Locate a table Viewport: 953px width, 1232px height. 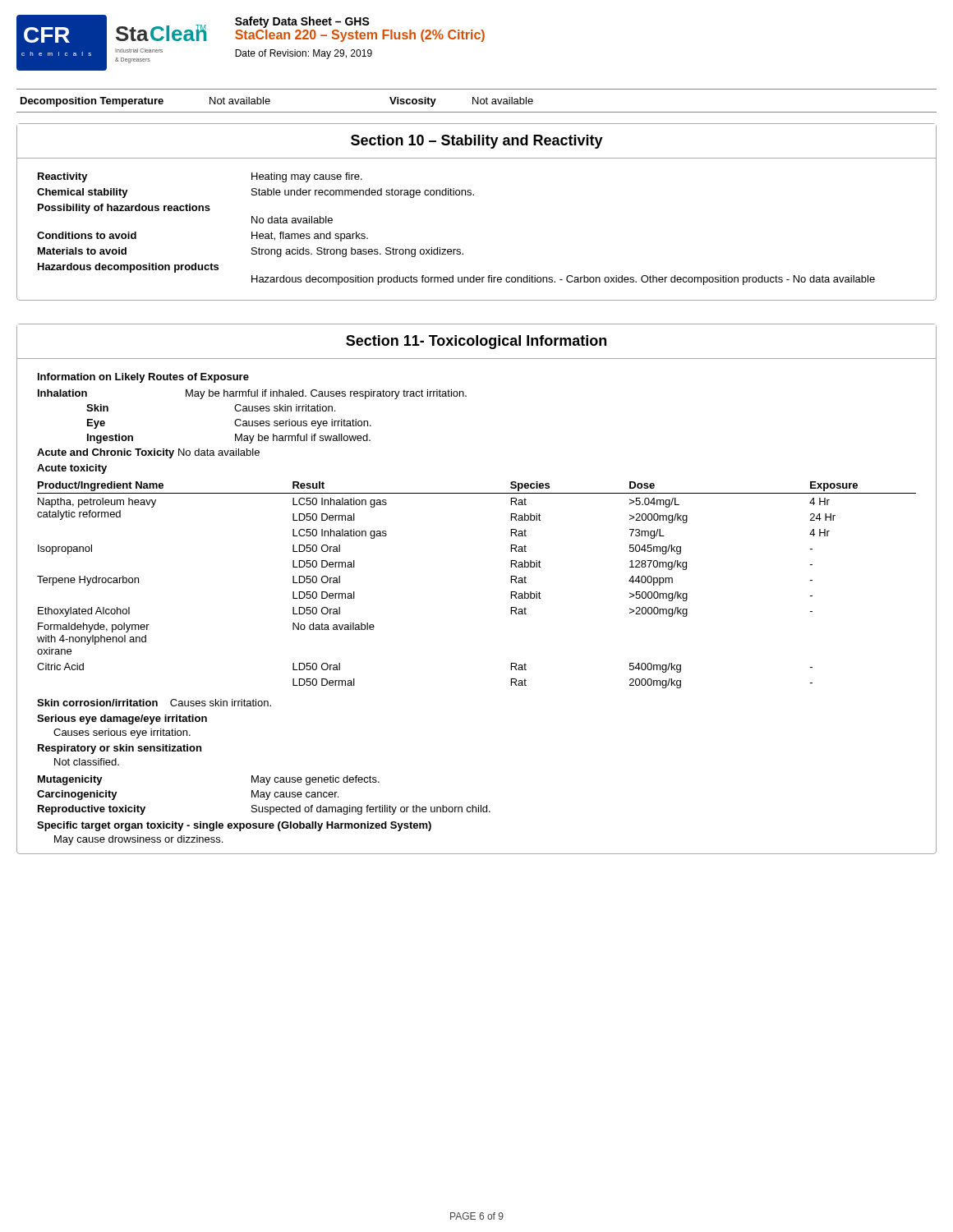[x=476, y=584]
